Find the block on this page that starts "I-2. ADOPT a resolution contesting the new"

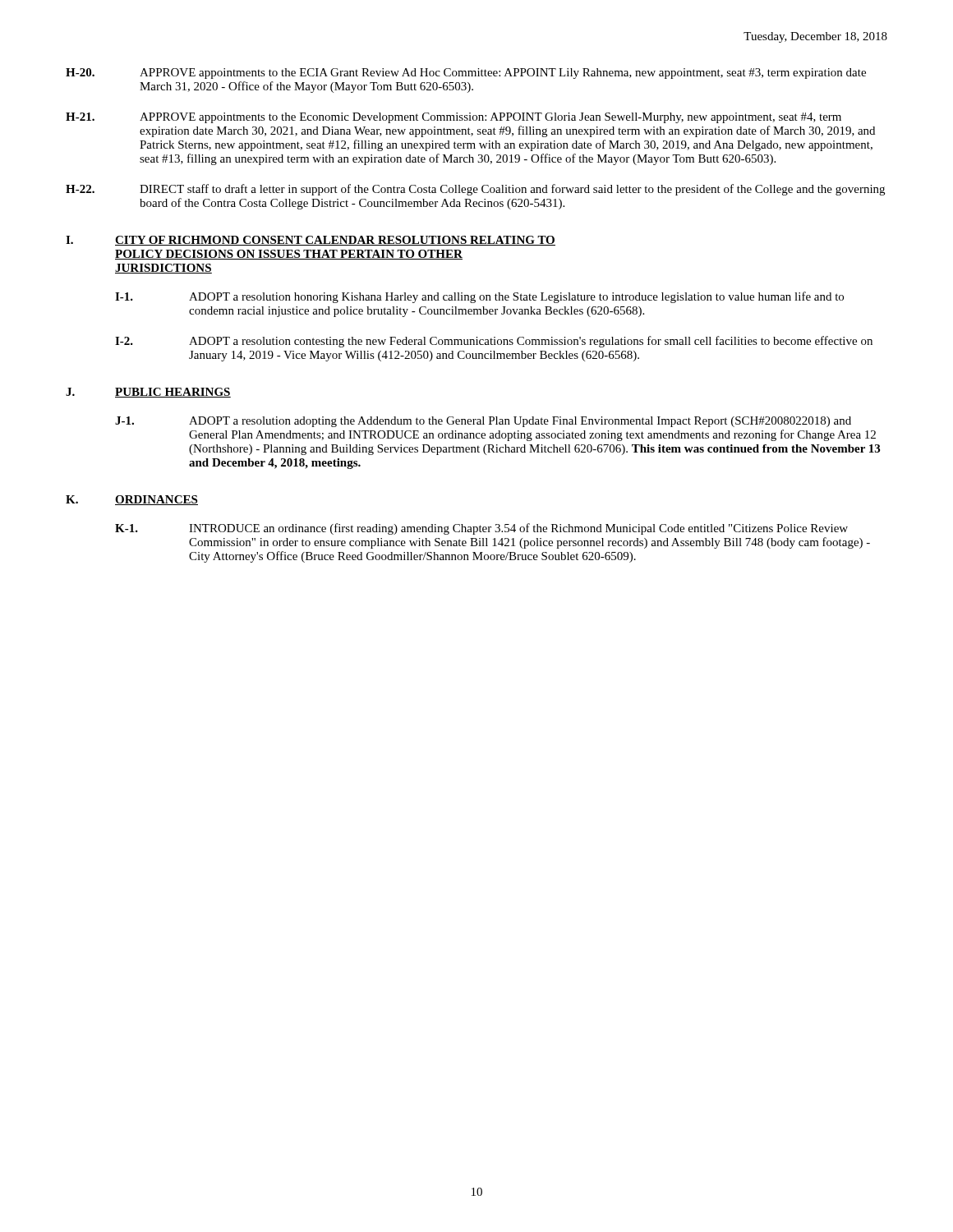[501, 348]
